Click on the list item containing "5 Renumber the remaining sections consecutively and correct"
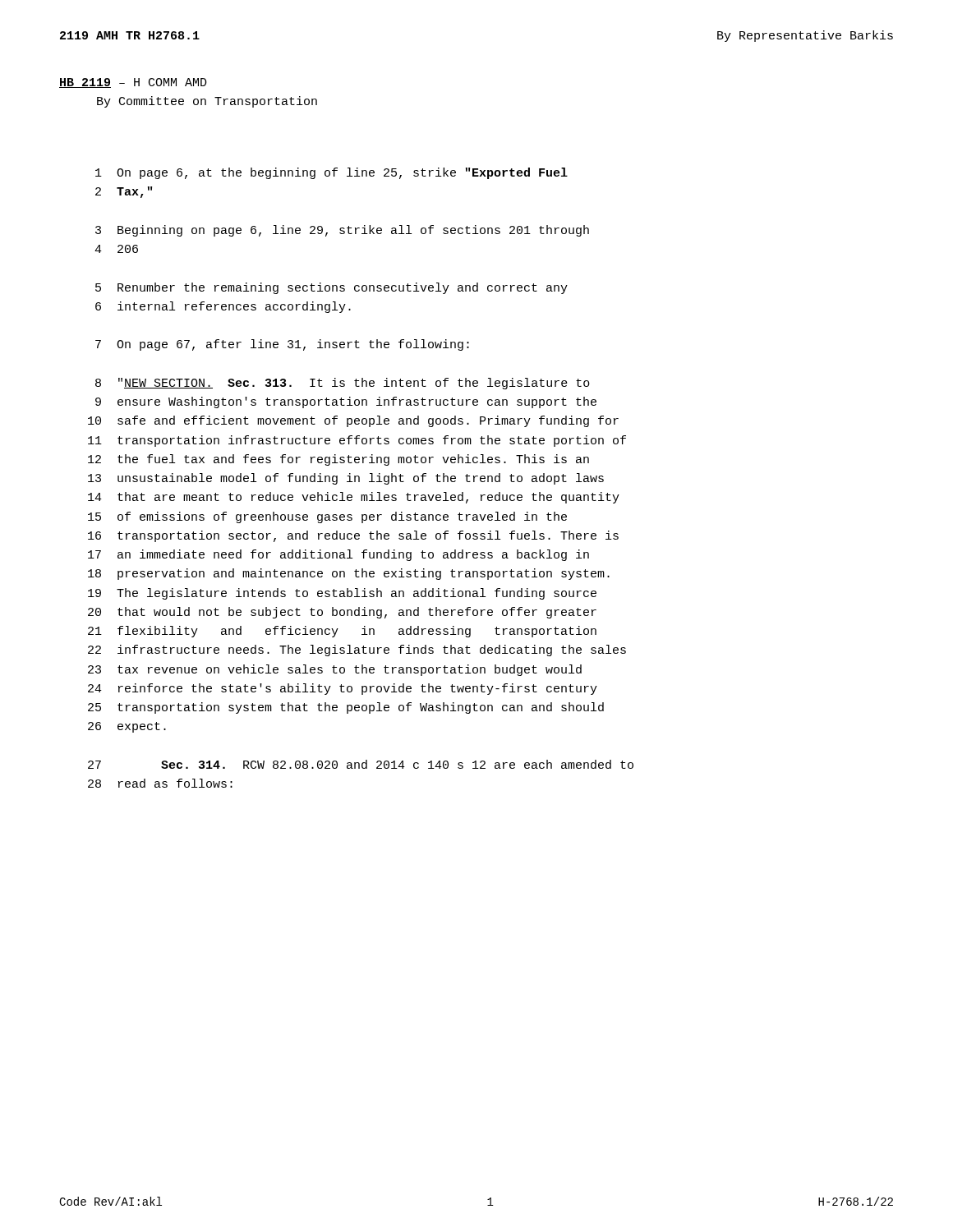 pos(476,298)
